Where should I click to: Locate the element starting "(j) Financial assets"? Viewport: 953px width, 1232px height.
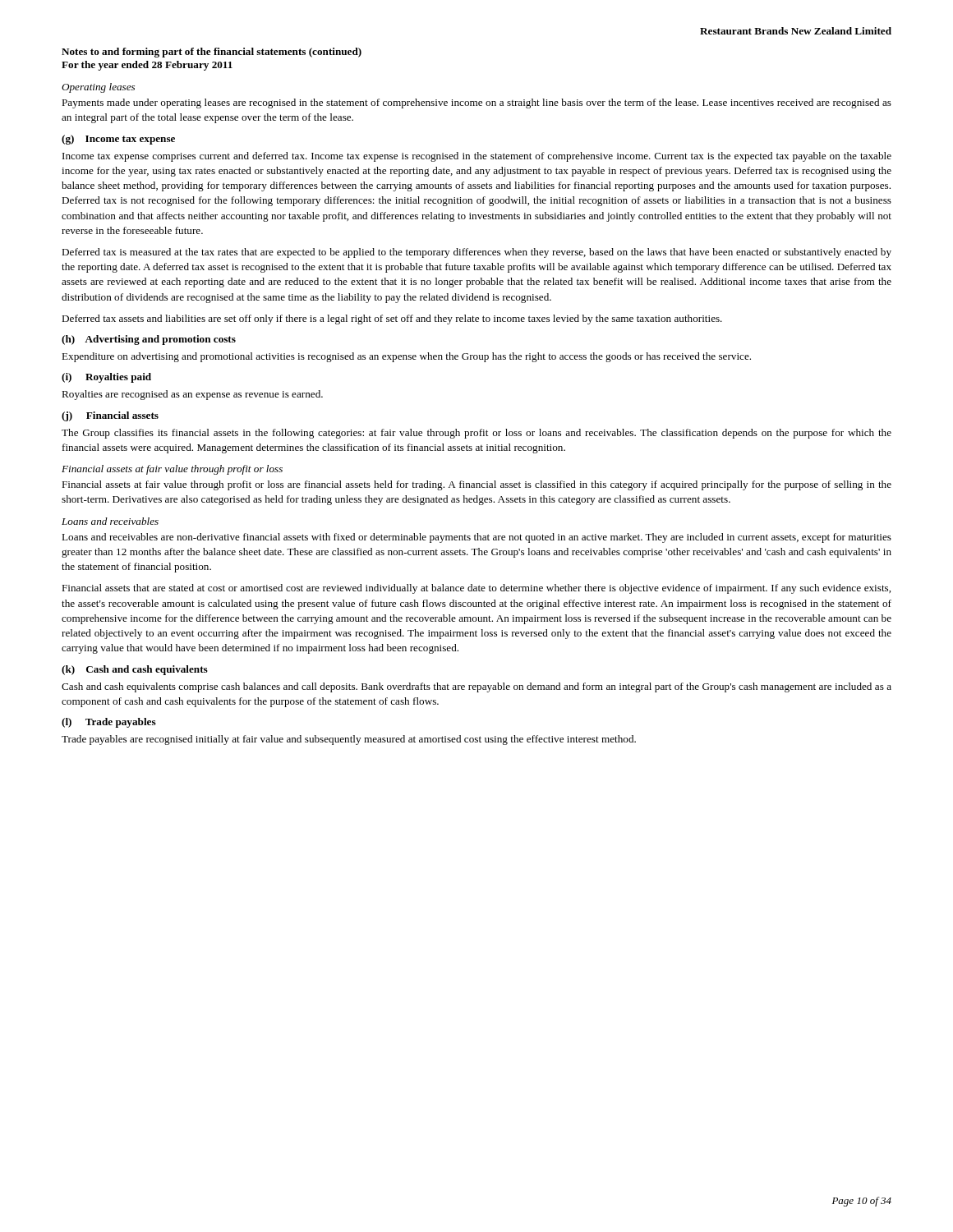(110, 415)
